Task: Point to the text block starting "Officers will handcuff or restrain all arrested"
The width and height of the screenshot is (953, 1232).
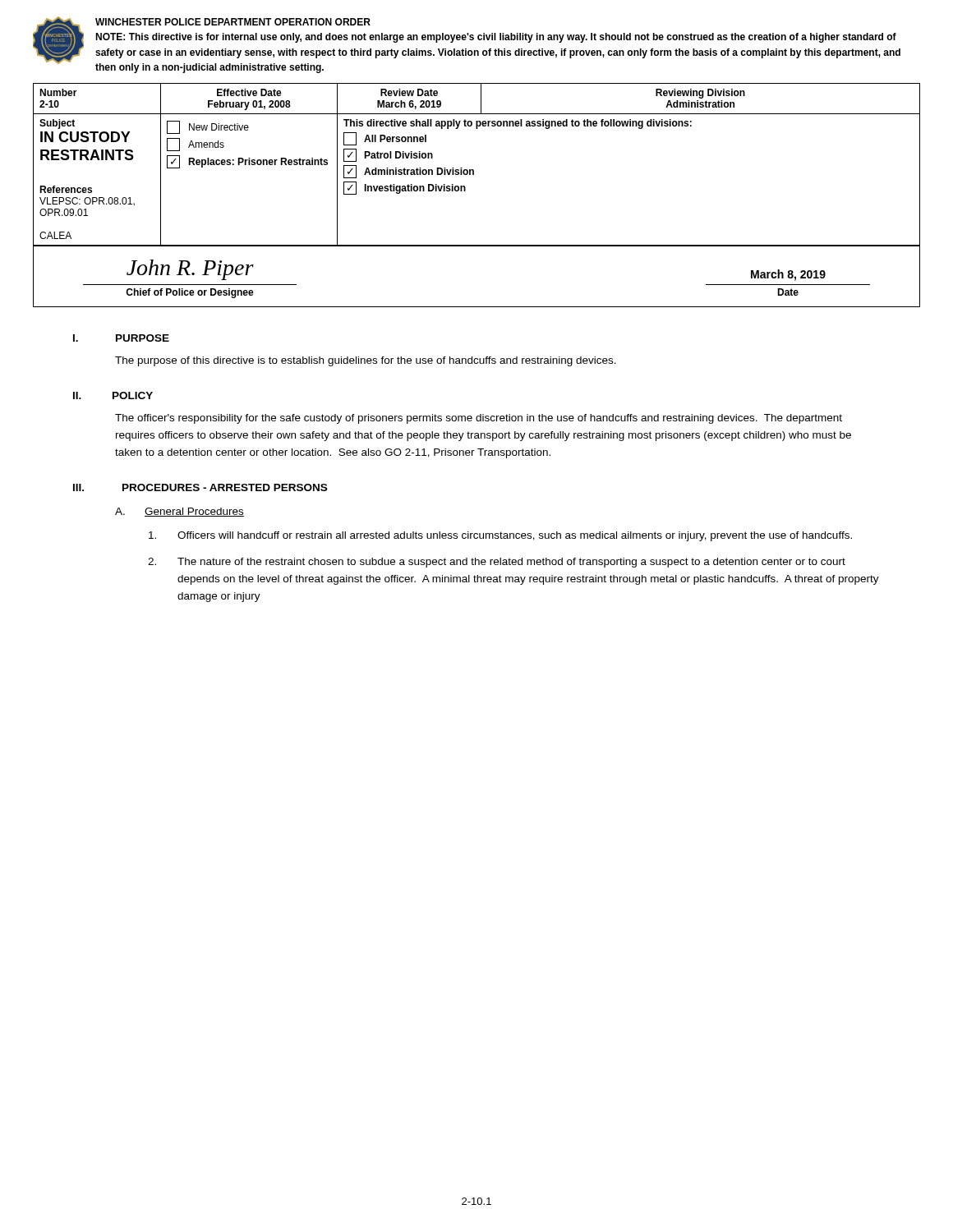Action: [500, 536]
